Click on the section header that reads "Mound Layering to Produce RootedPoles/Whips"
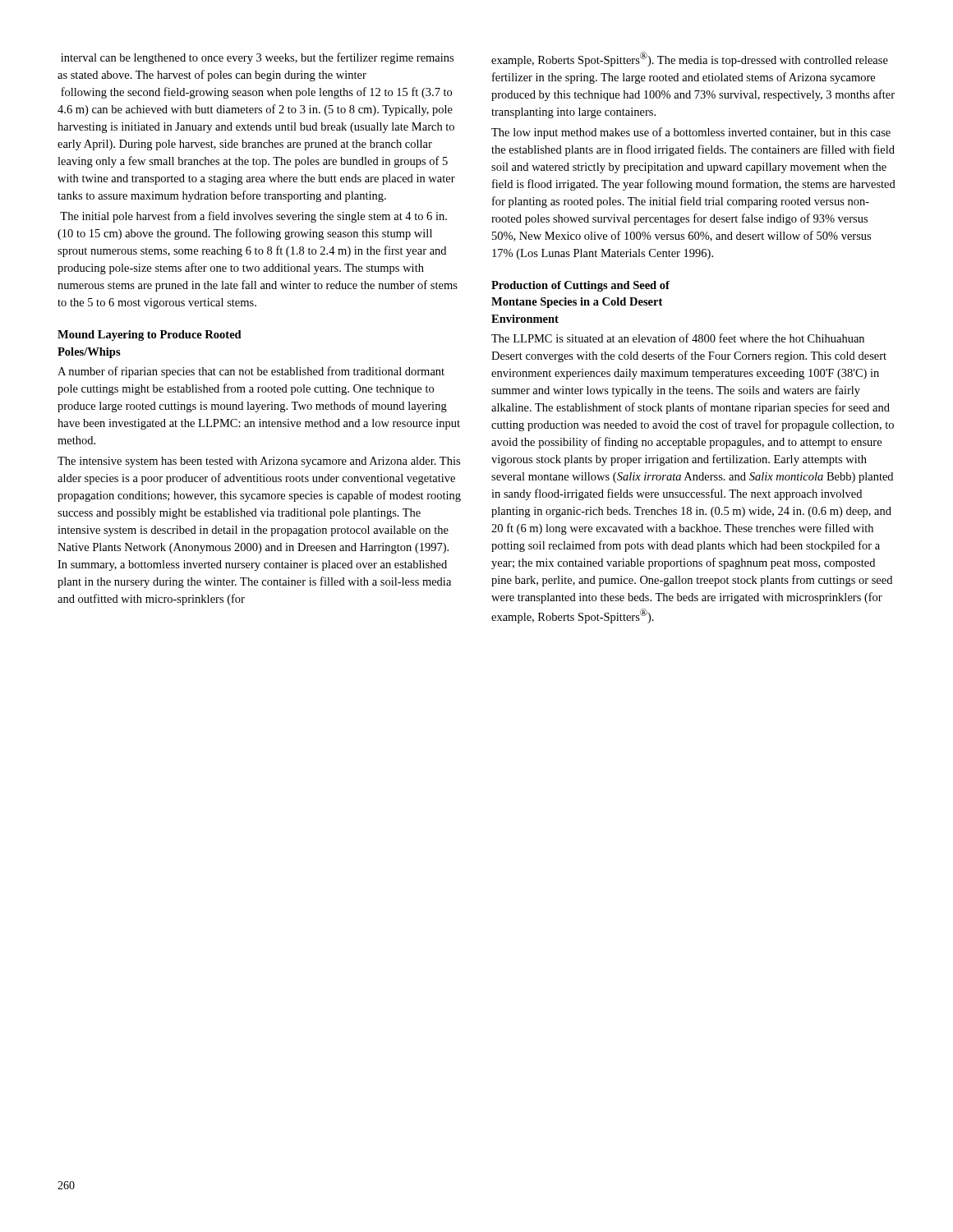This screenshot has height=1232, width=953. pos(149,343)
